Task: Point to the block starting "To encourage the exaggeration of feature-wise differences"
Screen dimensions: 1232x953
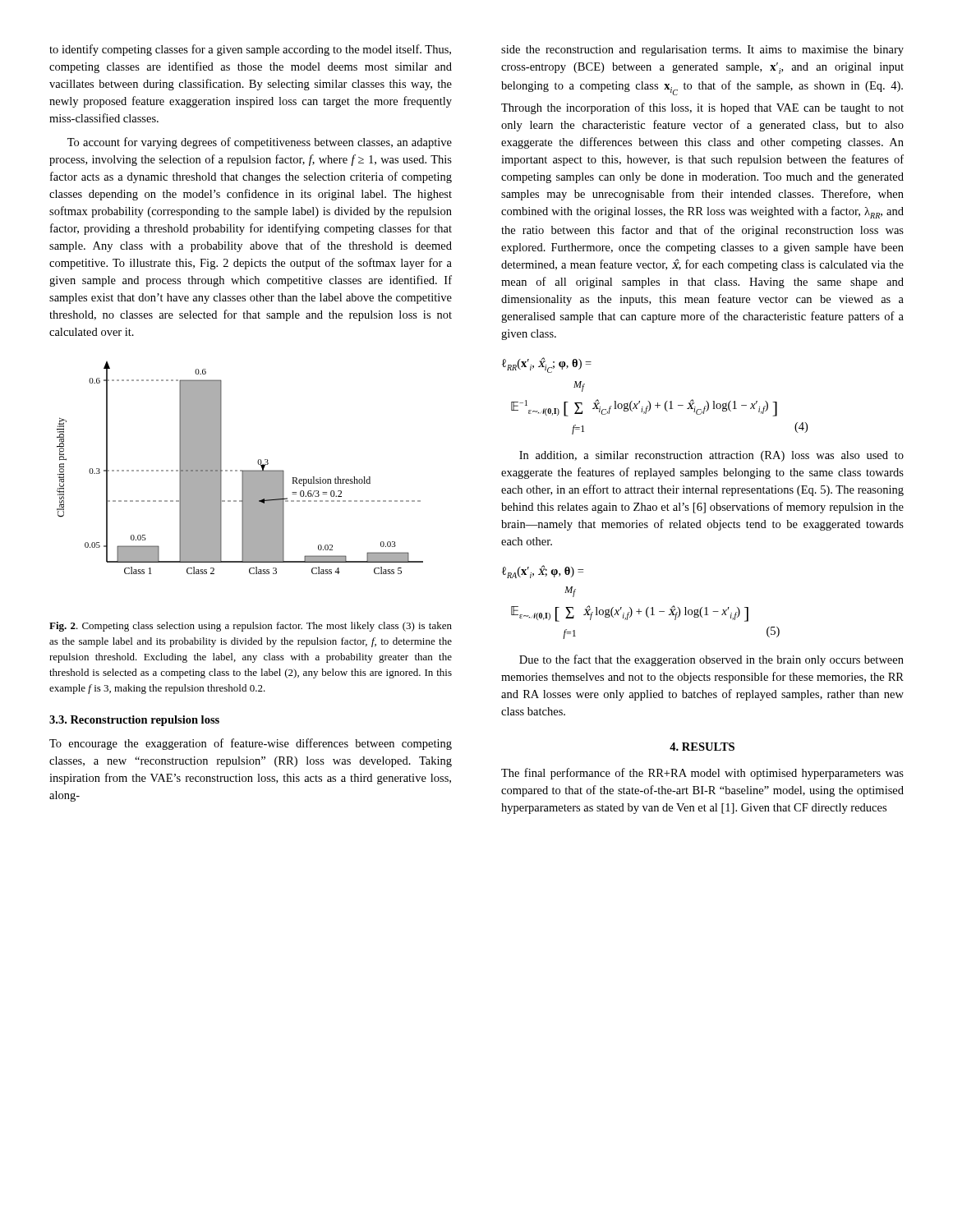Action: click(251, 769)
